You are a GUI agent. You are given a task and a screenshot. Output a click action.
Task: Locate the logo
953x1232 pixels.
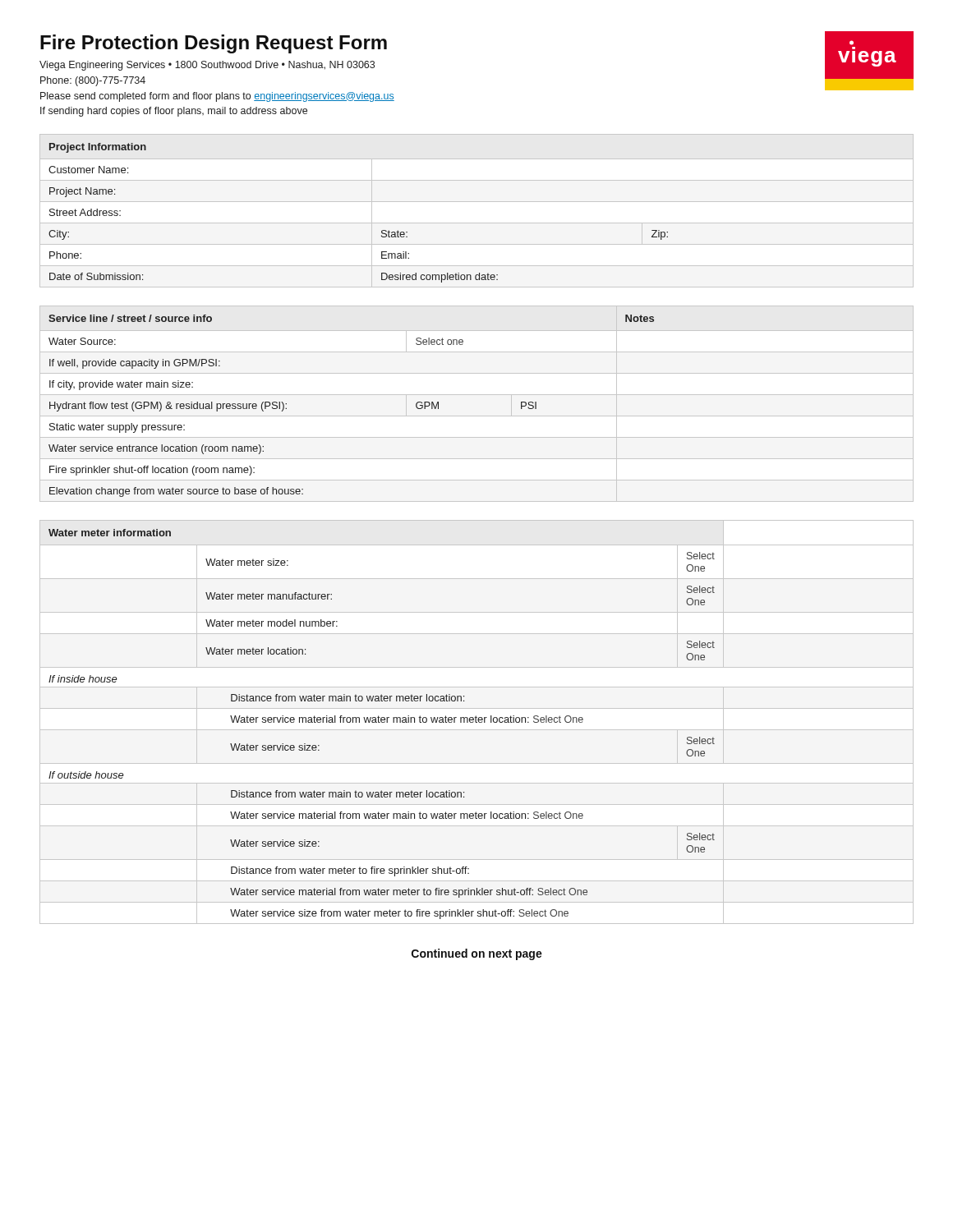pyautogui.click(x=869, y=62)
